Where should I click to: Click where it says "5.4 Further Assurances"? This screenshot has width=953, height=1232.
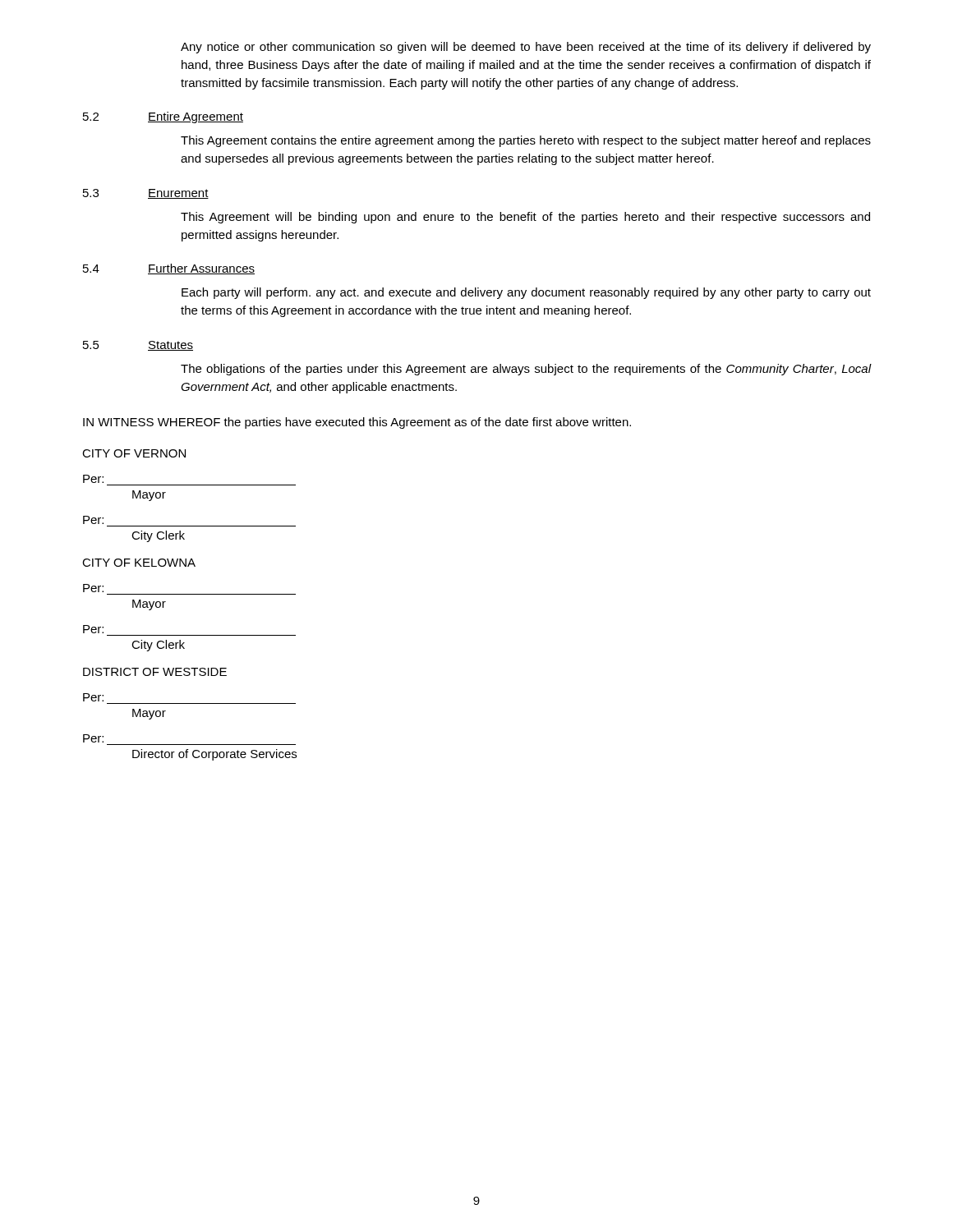(x=169, y=269)
